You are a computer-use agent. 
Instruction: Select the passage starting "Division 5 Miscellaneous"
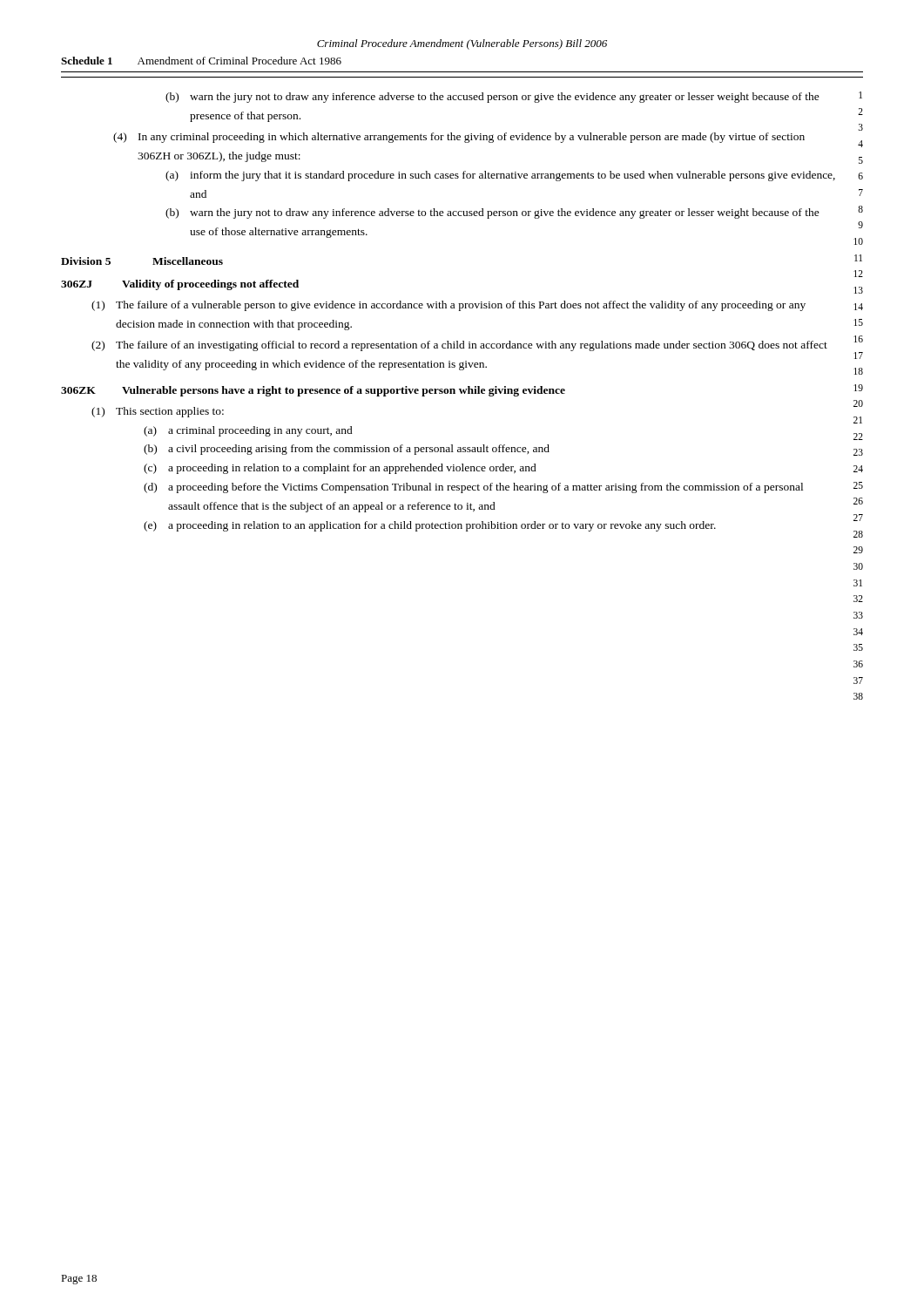click(x=86, y=261)
